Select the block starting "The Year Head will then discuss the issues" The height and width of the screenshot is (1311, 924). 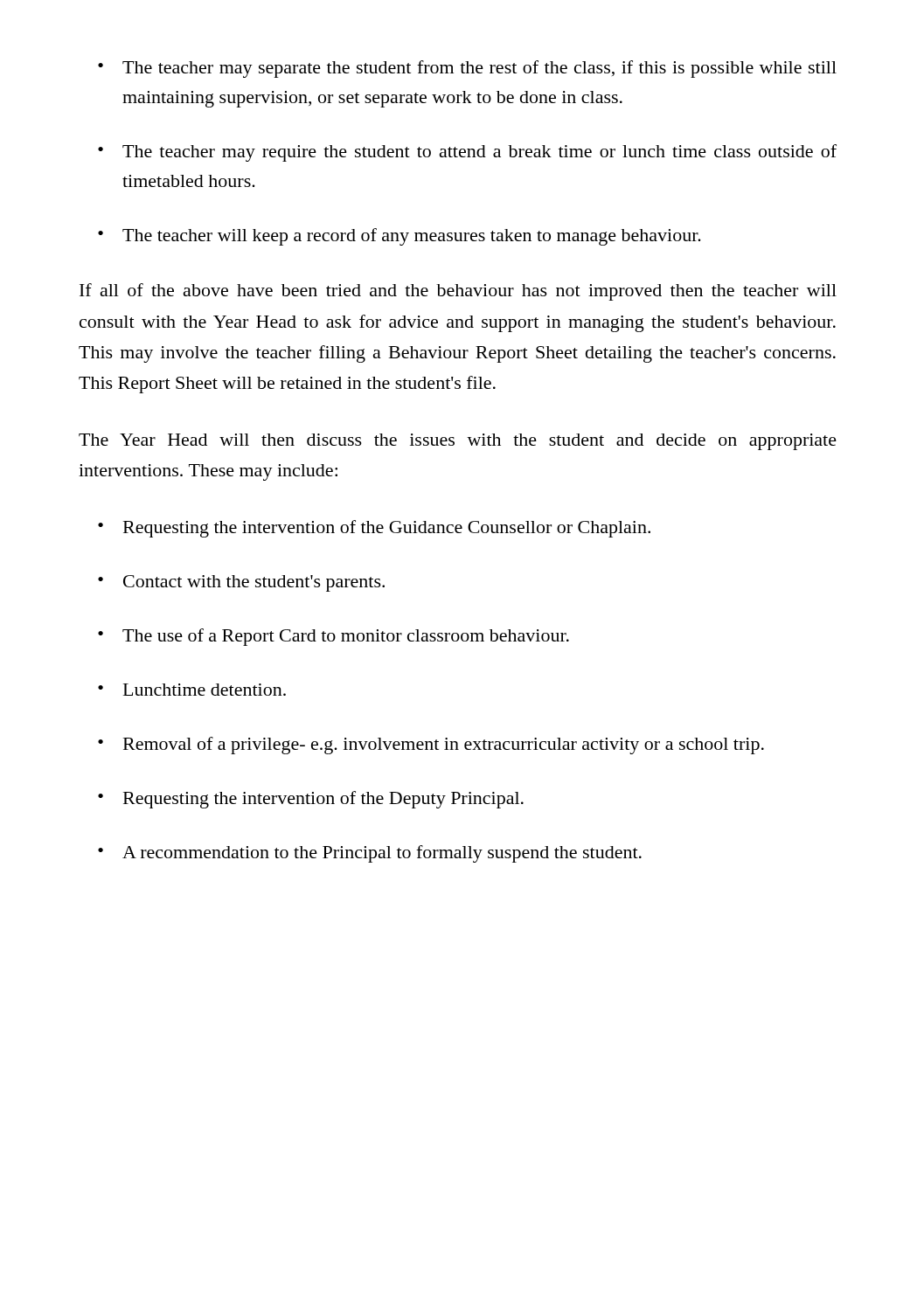[x=458, y=455]
